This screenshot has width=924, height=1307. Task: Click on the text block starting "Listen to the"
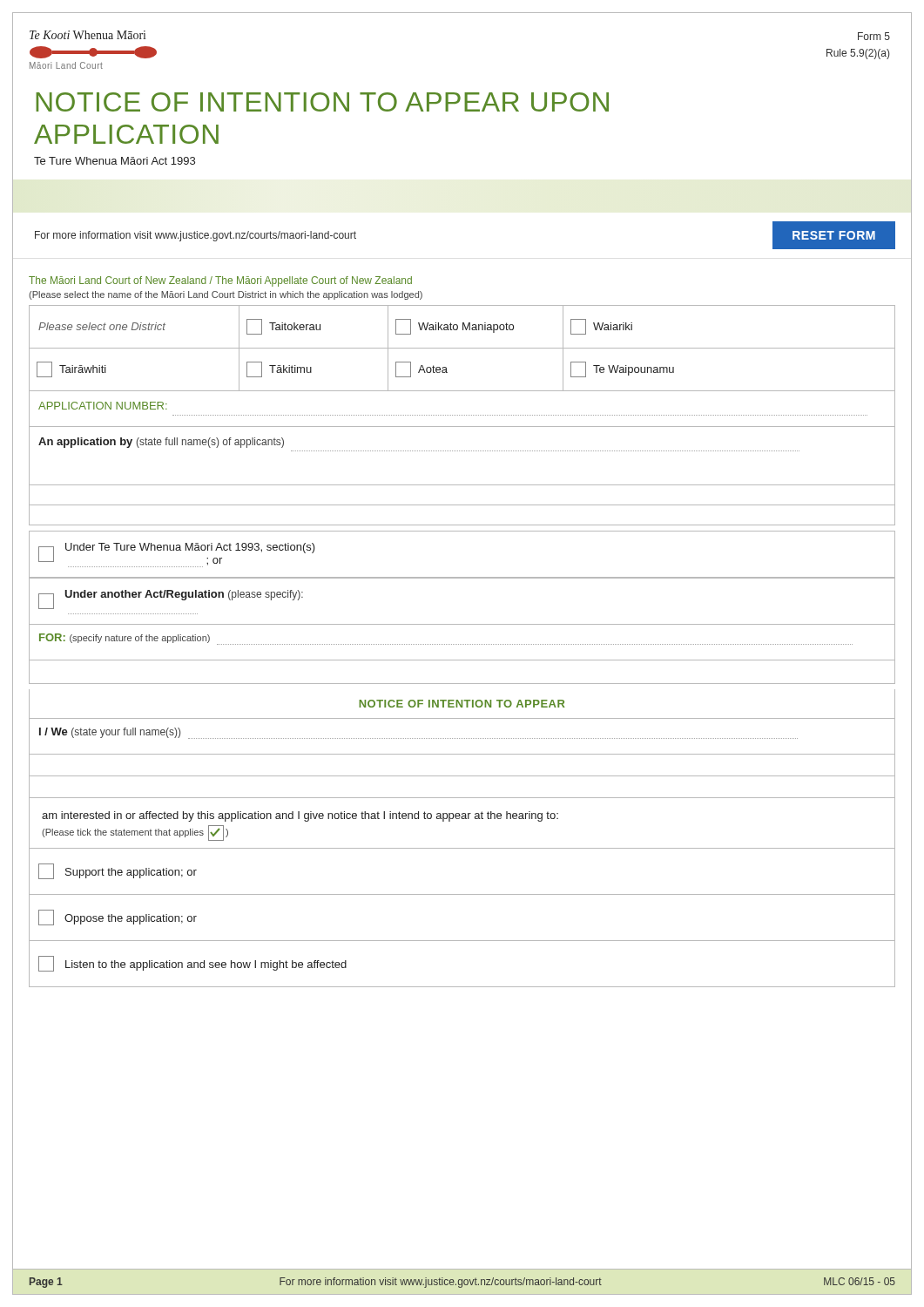(462, 964)
